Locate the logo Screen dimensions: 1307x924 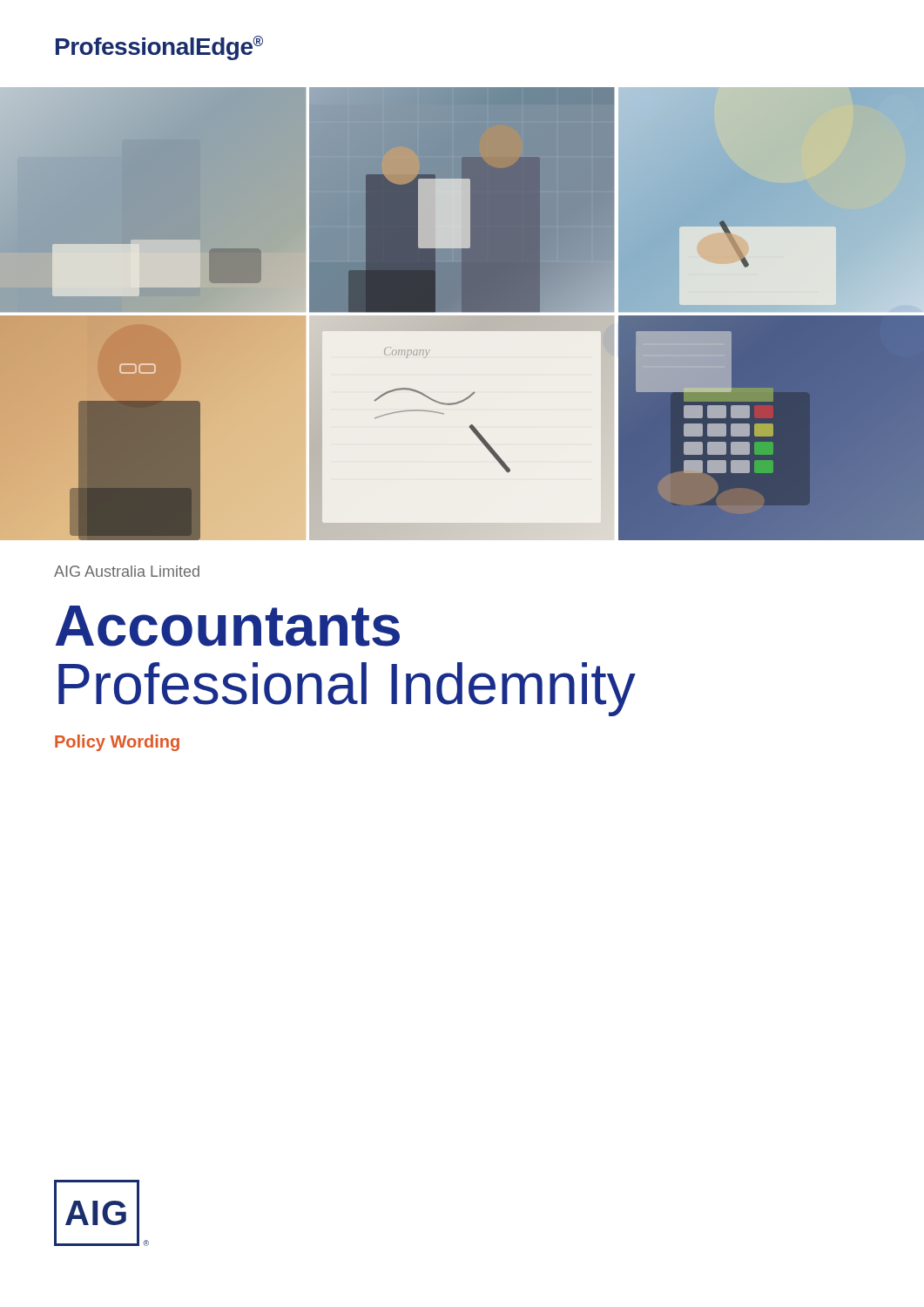[102, 1213]
